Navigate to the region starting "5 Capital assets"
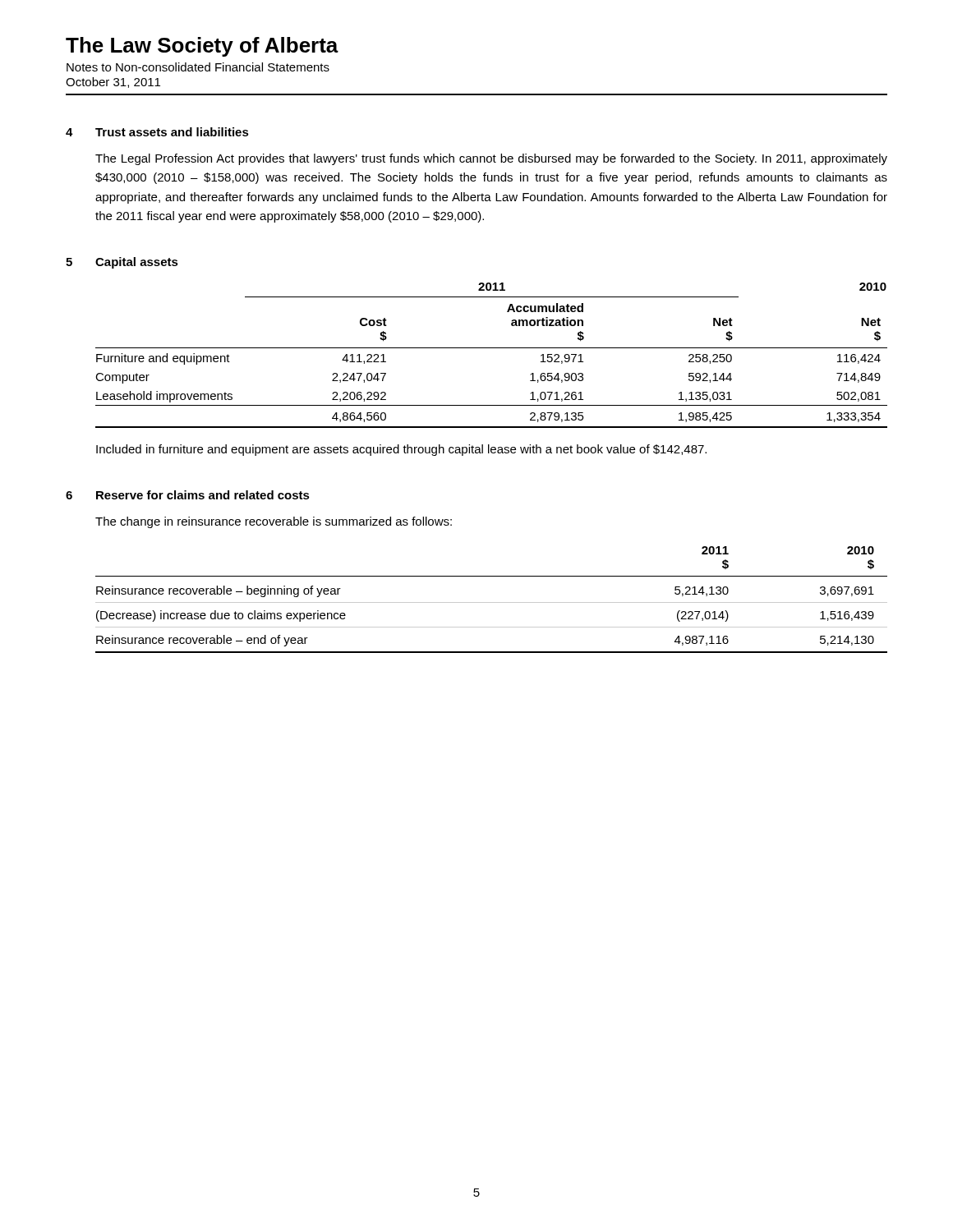This screenshot has width=953, height=1232. point(122,263)
